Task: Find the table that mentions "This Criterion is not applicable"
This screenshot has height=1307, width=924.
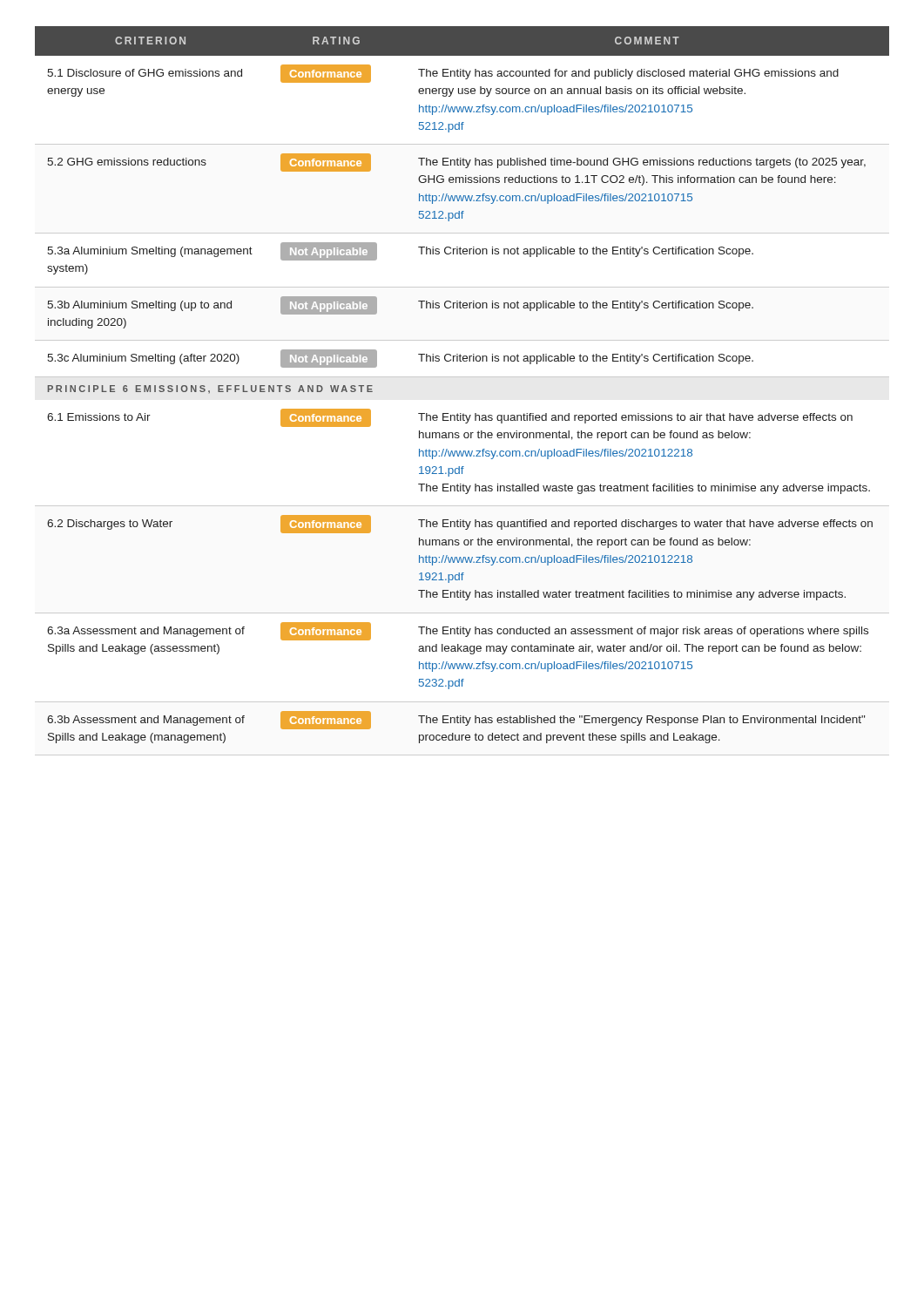Action: tap(462, 391)
